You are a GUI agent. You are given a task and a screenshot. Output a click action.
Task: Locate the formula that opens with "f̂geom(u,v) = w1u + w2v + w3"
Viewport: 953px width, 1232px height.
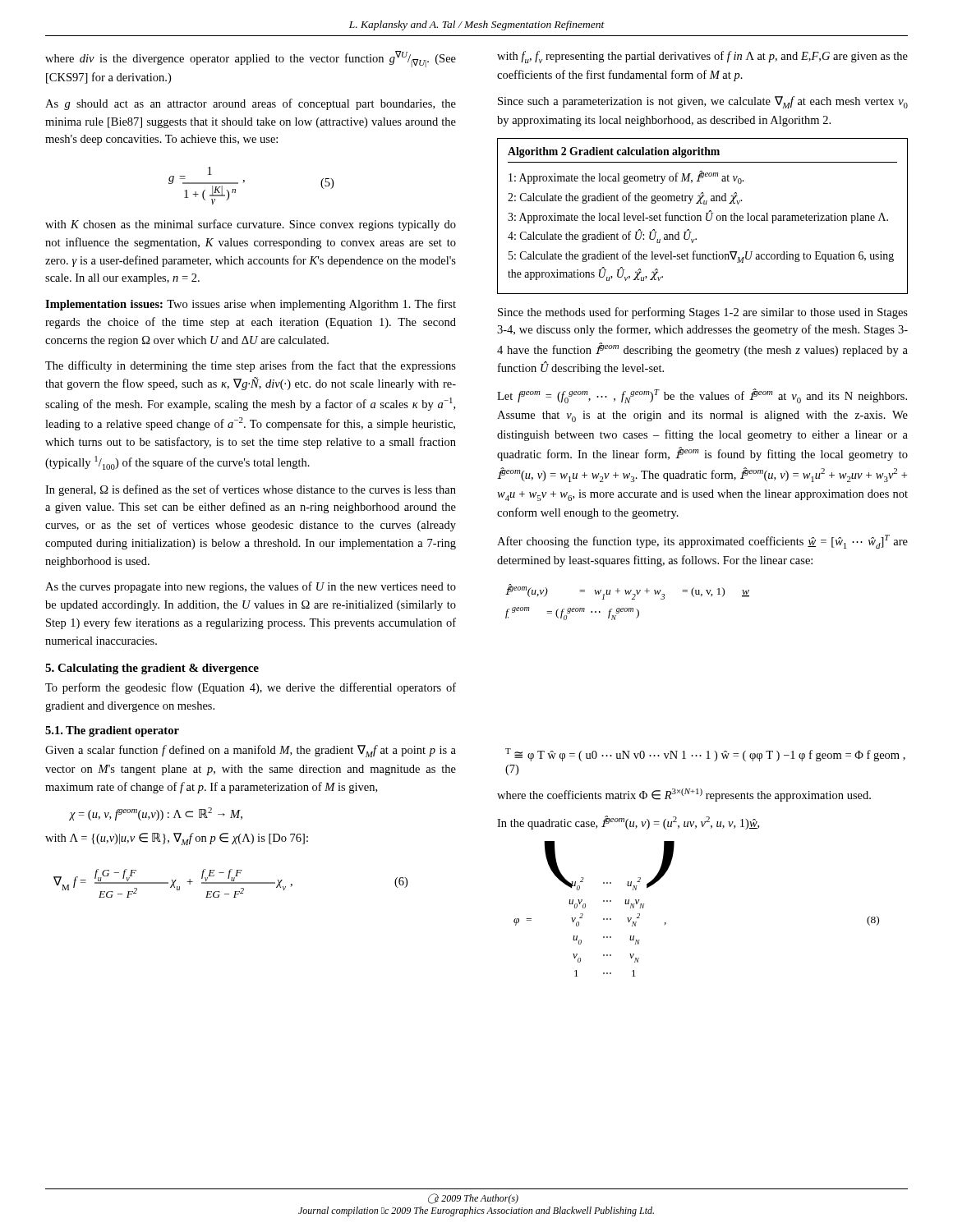point(627,592)
